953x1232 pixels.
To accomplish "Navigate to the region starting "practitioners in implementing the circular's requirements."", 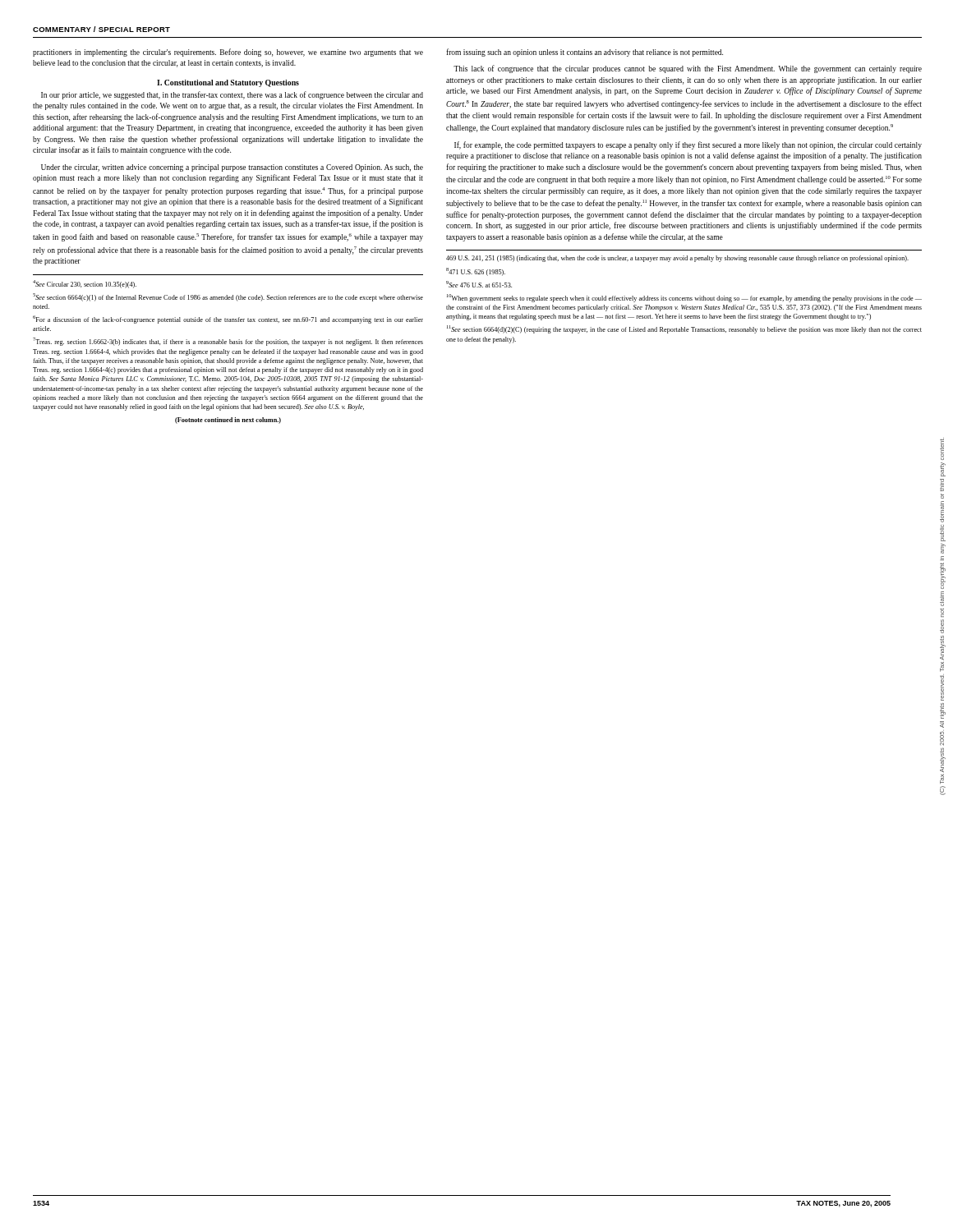I will click(228, 59).
